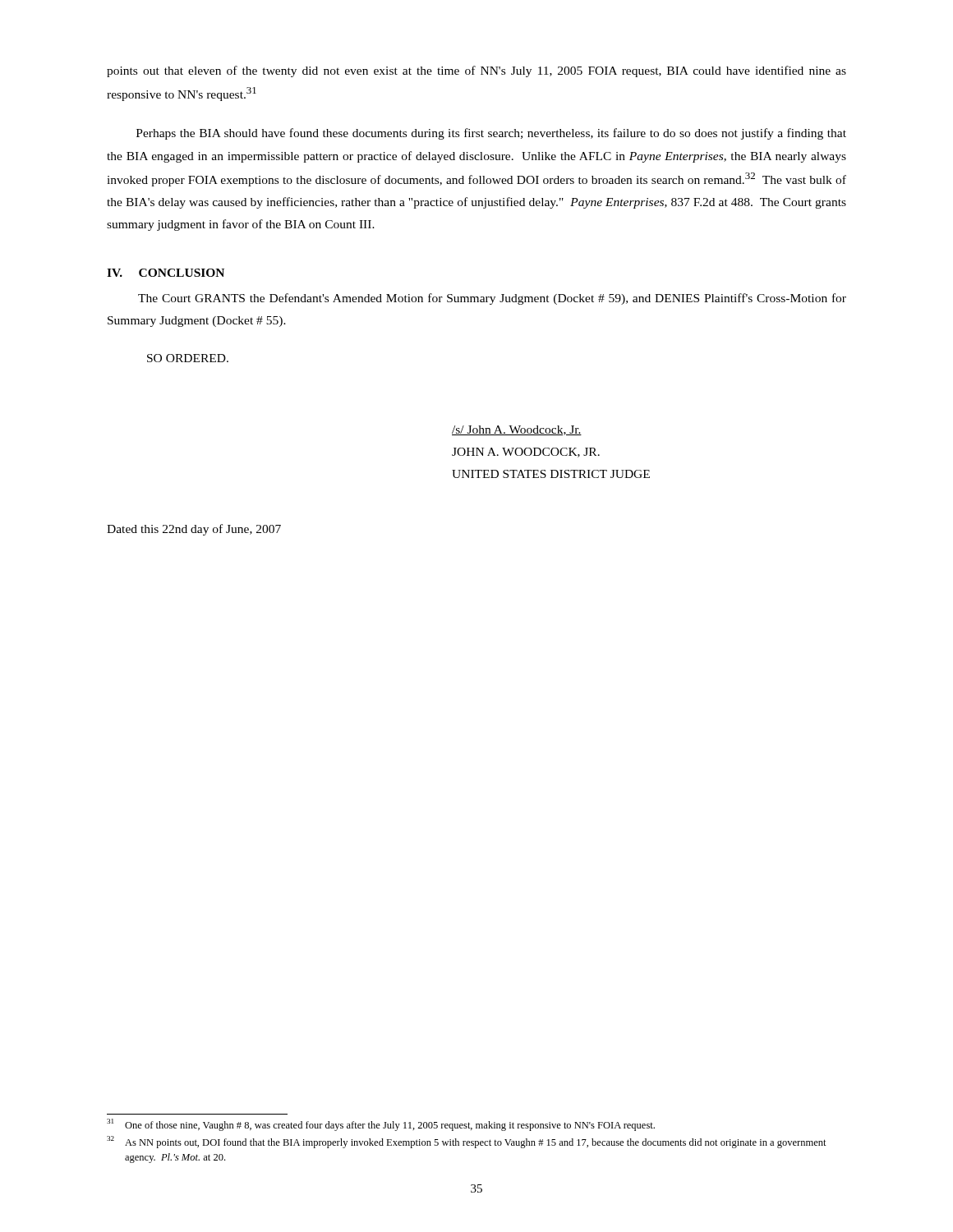Locate the footnote with the text "32 As NN"

[x=476, y=1150]
